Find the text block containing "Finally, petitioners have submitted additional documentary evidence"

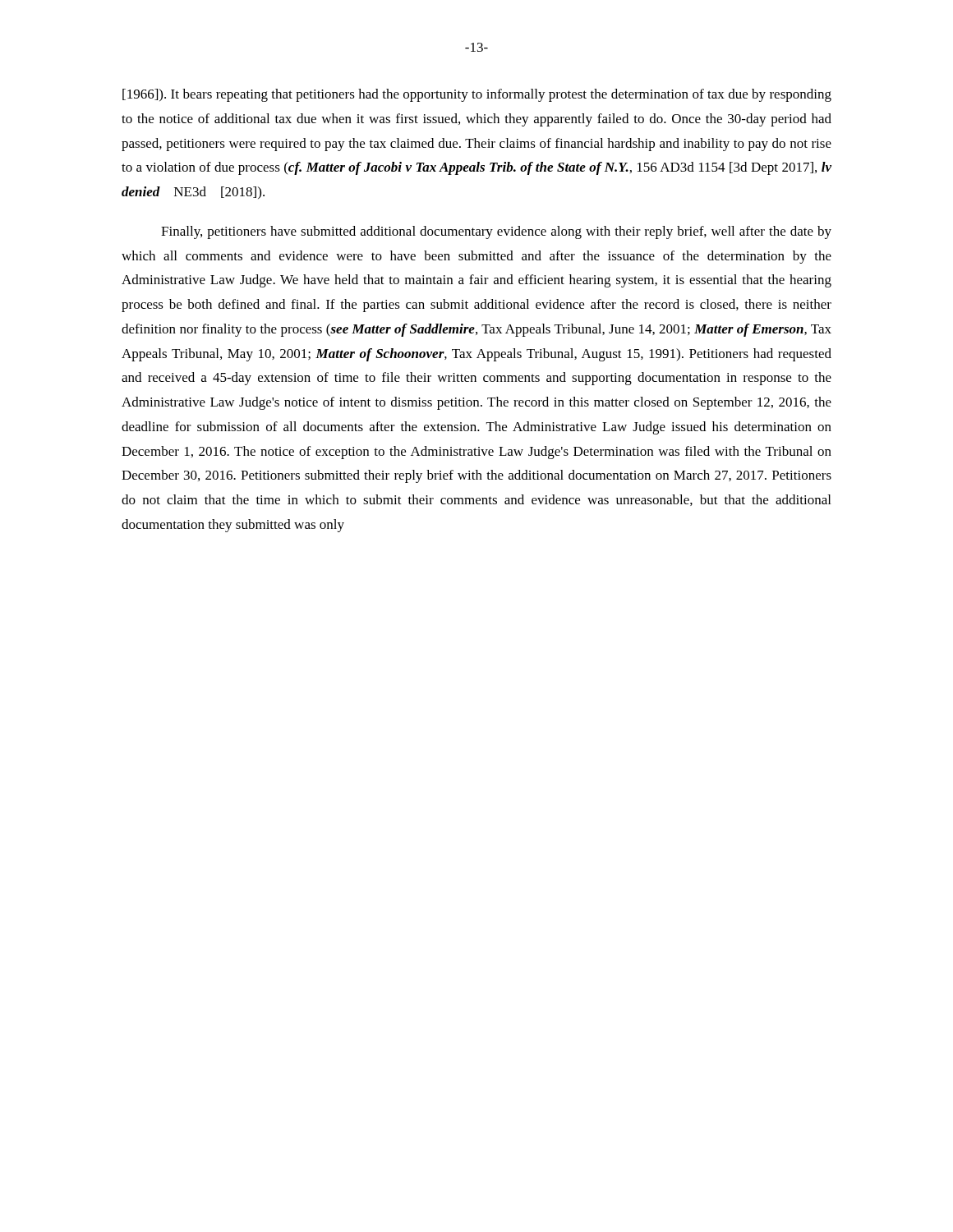tap(476, 378)
